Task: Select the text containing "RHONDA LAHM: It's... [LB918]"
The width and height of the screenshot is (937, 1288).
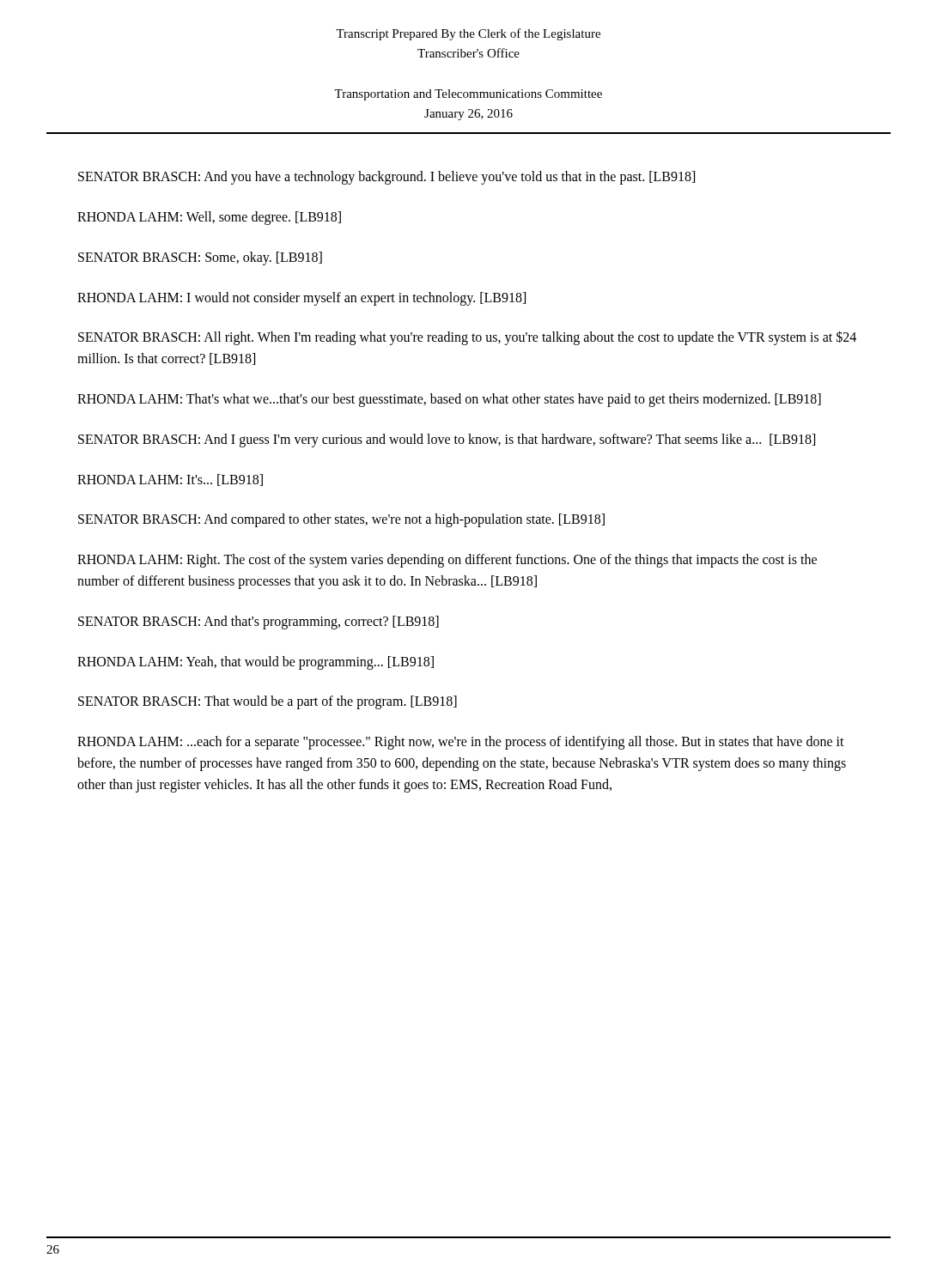Action: click(171, 479)
